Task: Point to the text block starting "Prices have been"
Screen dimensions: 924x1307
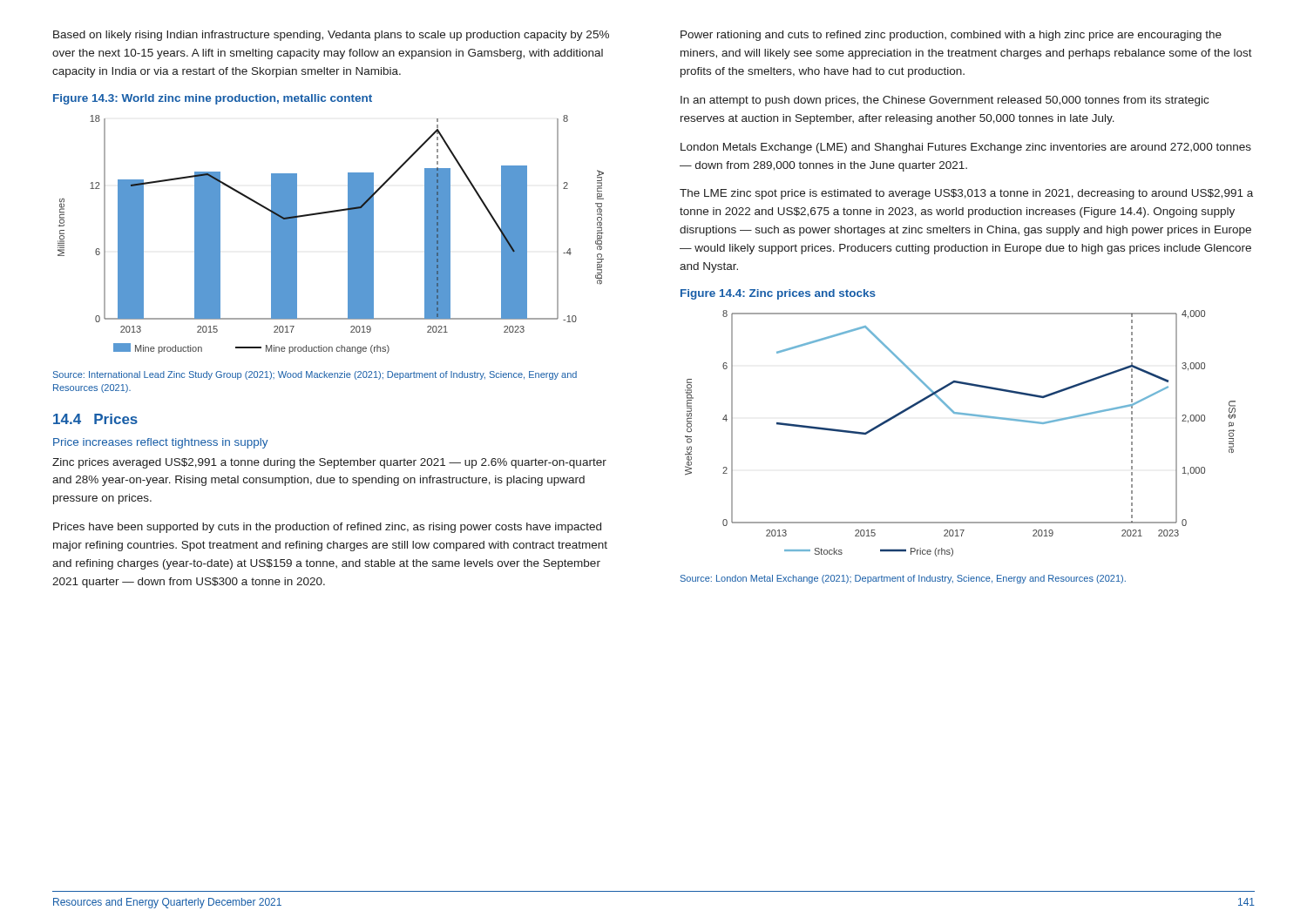Action: tap(330, 554)
